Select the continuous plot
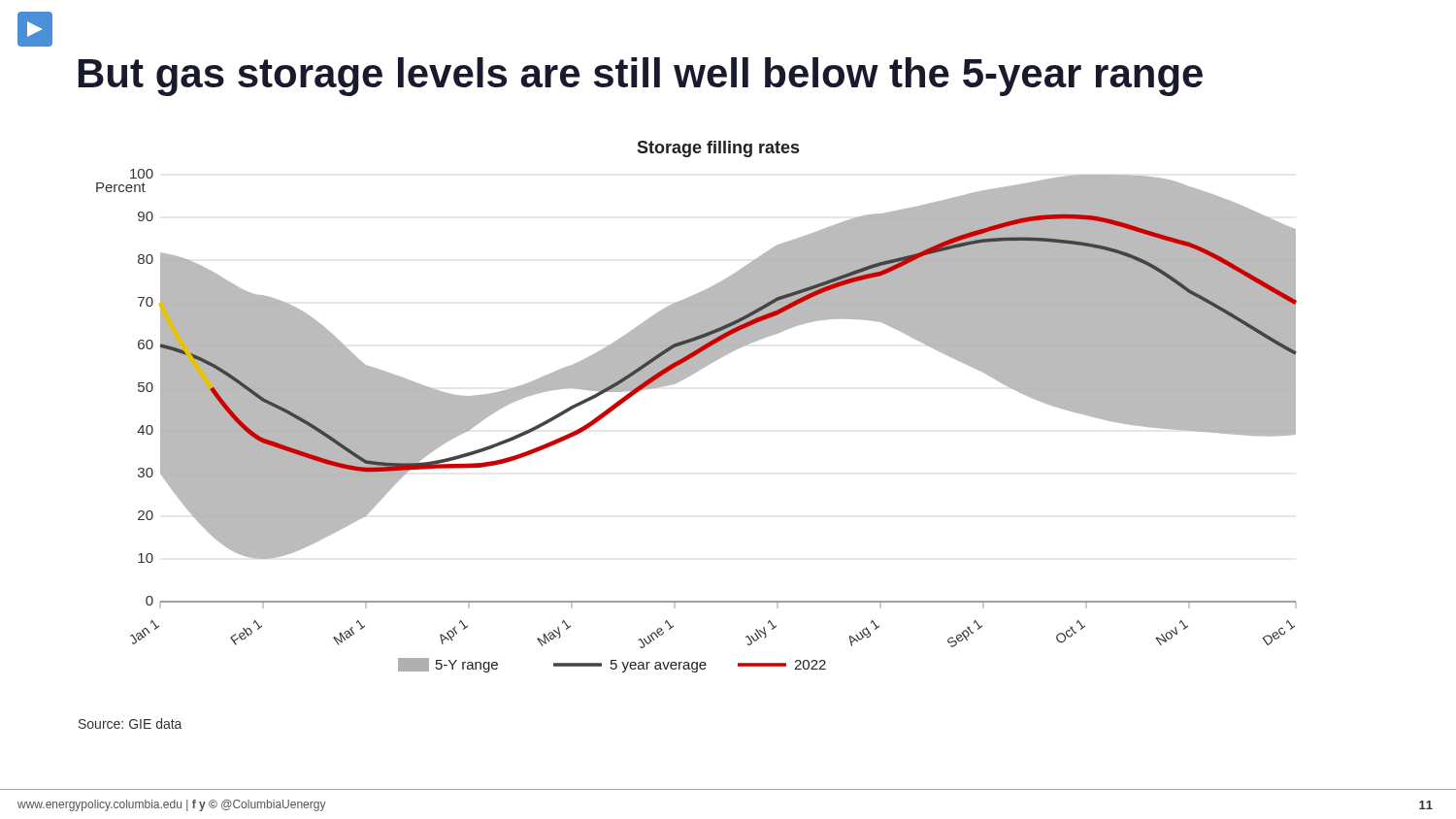The width and height of the screenshot is (1456, 819). pos(718,412)
